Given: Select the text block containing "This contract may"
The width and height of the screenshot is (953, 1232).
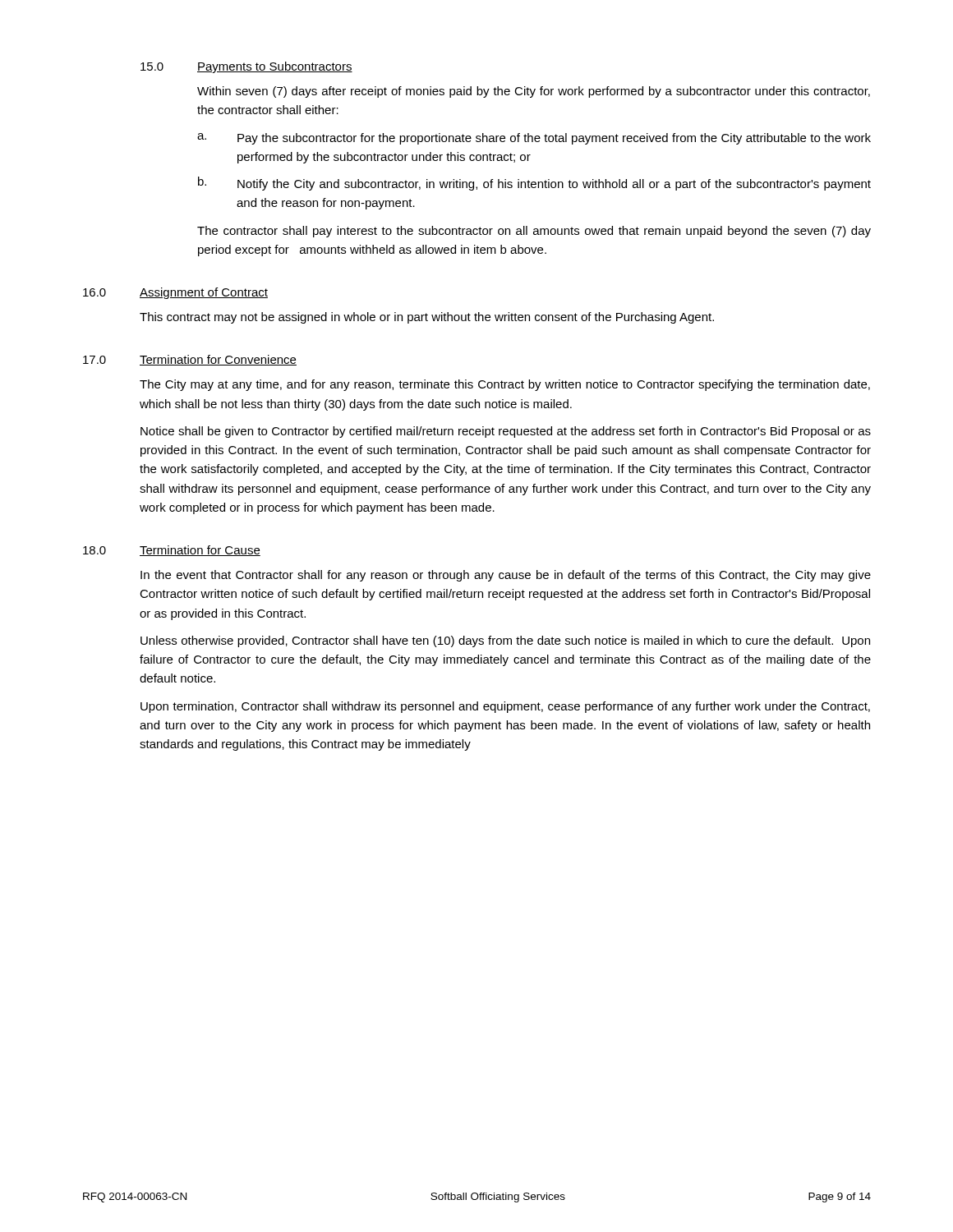Looking at the screenshot, I should pos(427,317).
